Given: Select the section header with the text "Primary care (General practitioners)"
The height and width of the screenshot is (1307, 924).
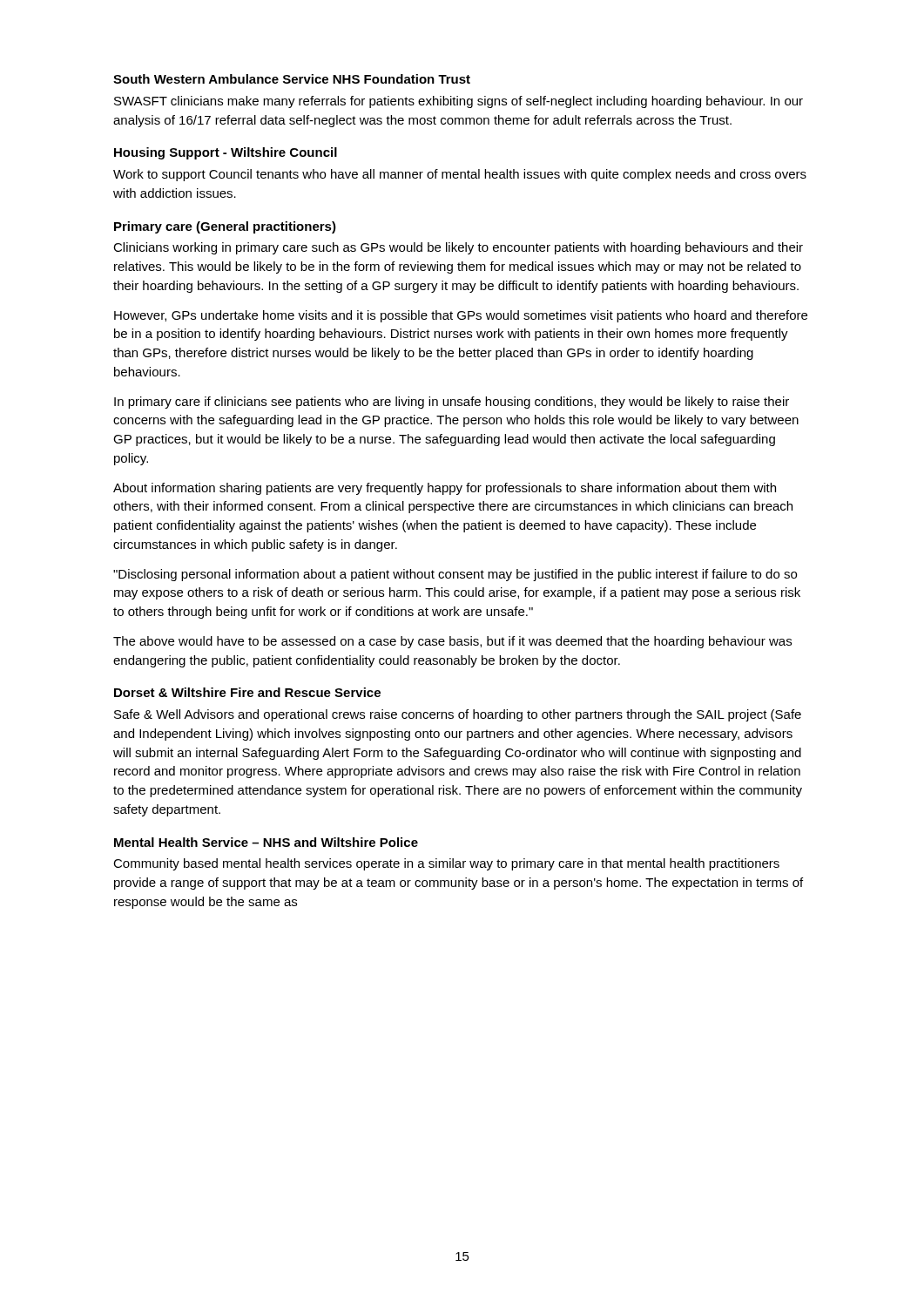Looking at the screenshot, I should 225,226.
